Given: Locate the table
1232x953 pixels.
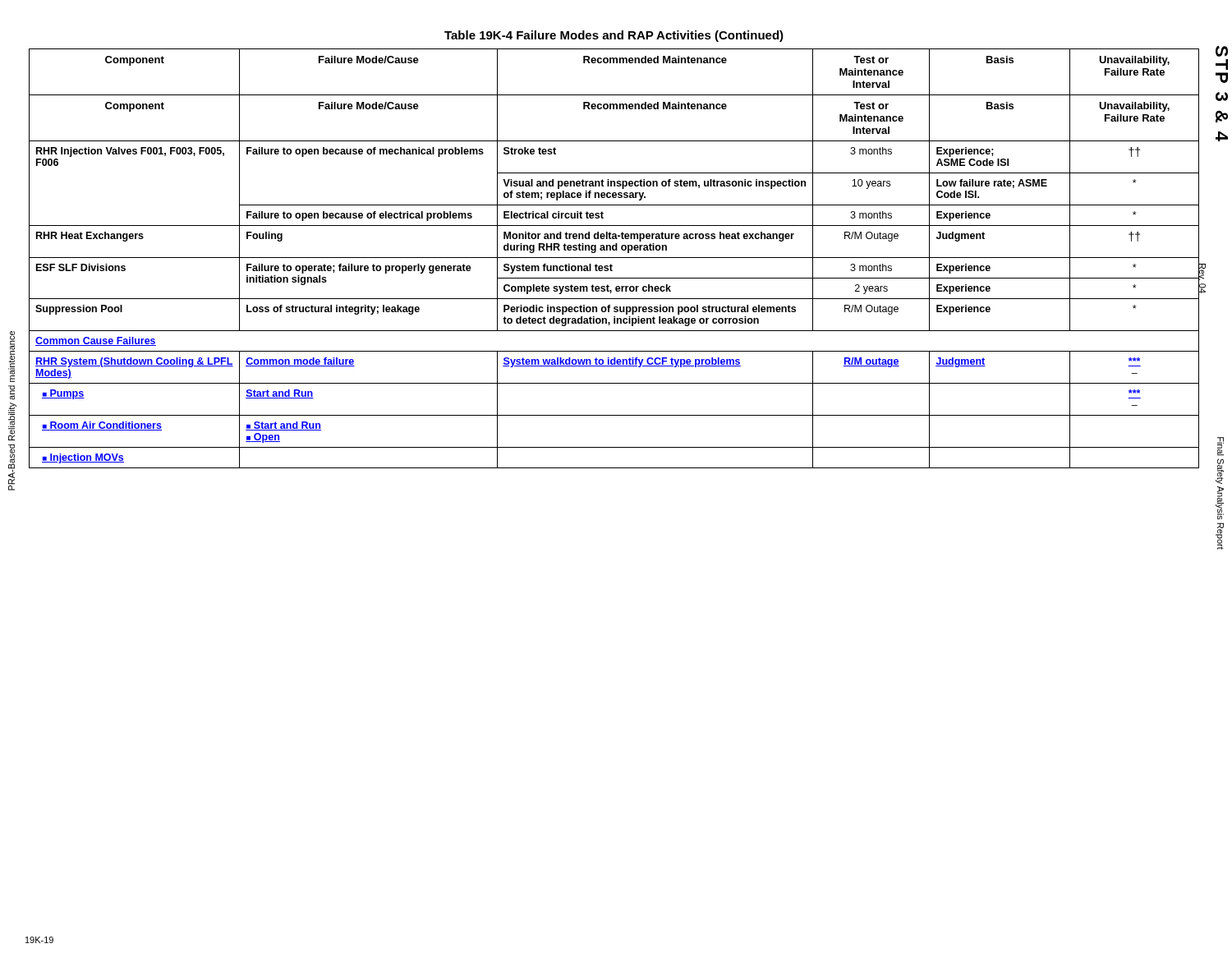Looking at the screenshot, I should (614, 258).
